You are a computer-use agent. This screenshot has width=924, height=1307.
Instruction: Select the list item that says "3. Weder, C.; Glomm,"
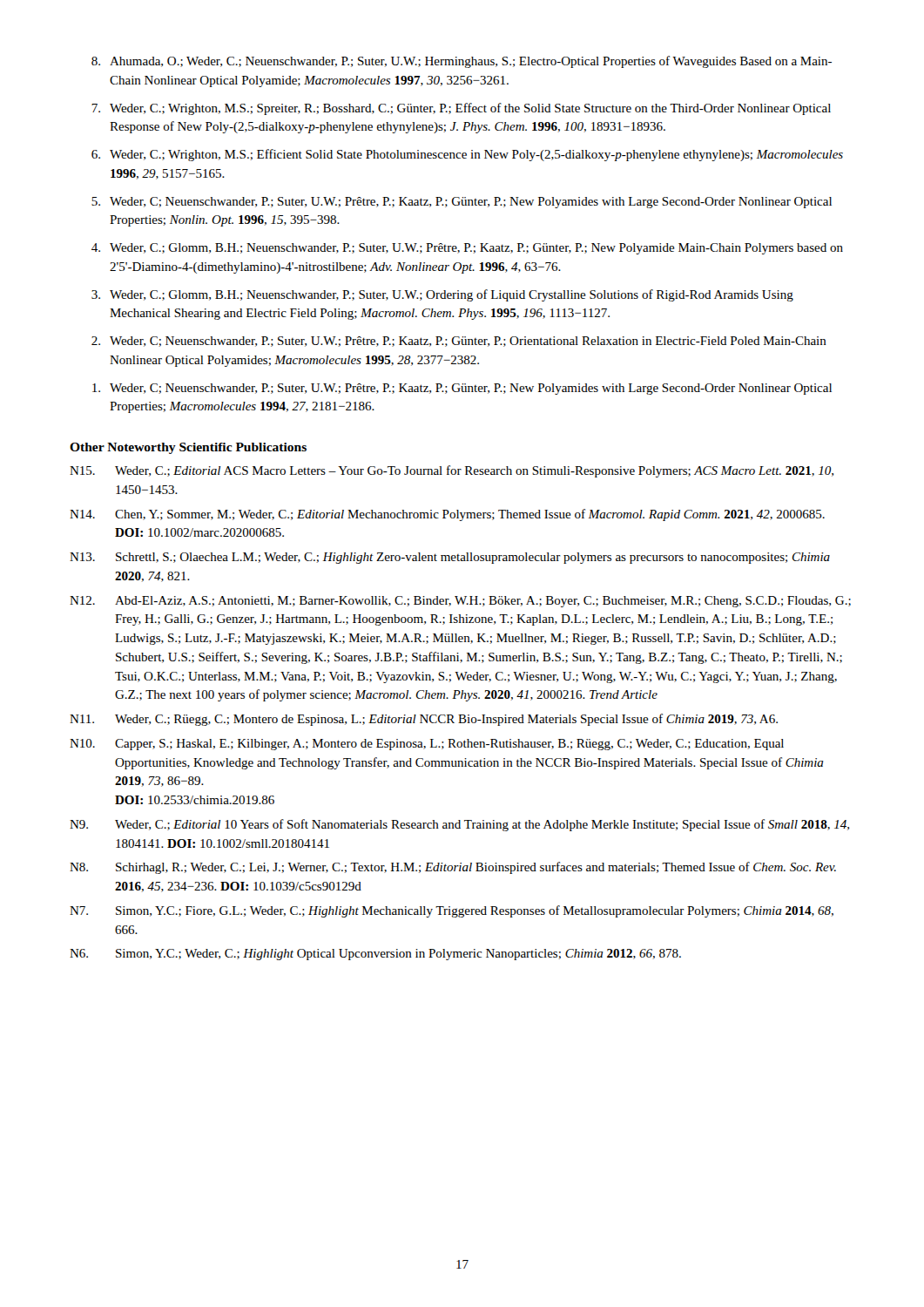(462, 304)
